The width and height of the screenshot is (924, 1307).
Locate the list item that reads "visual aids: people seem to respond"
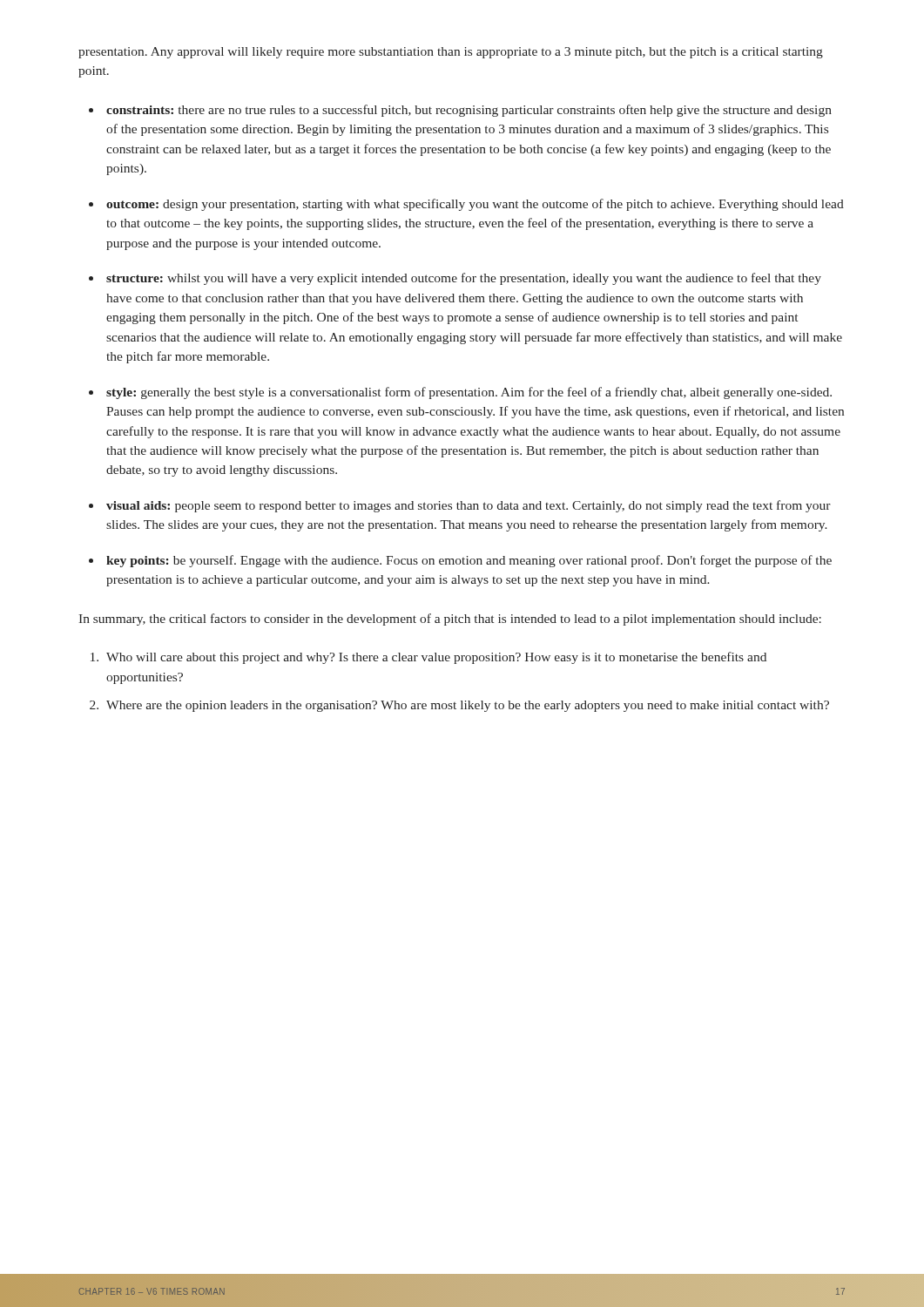(468, 515)
